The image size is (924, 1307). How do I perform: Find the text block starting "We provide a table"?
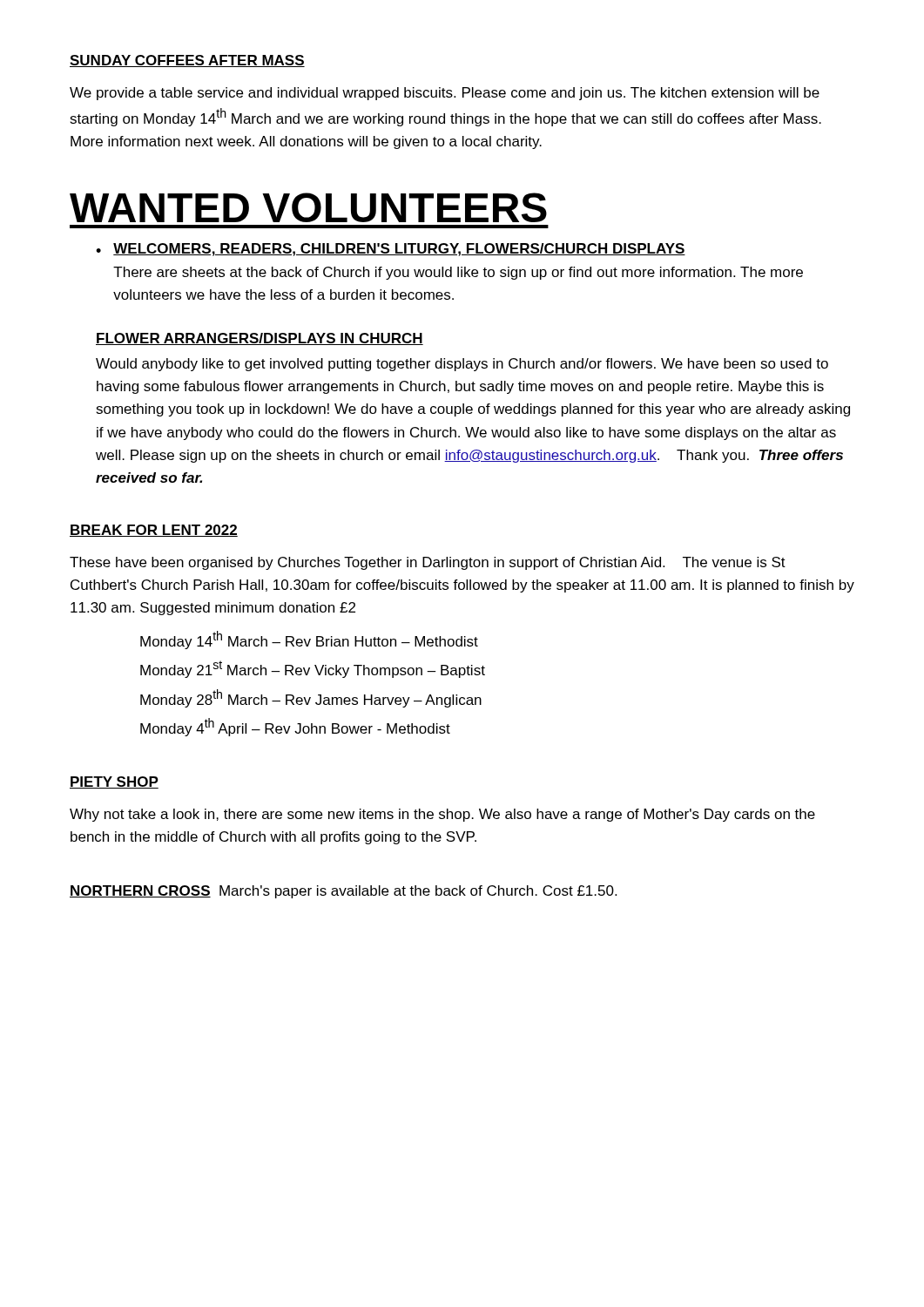point(462,118)
